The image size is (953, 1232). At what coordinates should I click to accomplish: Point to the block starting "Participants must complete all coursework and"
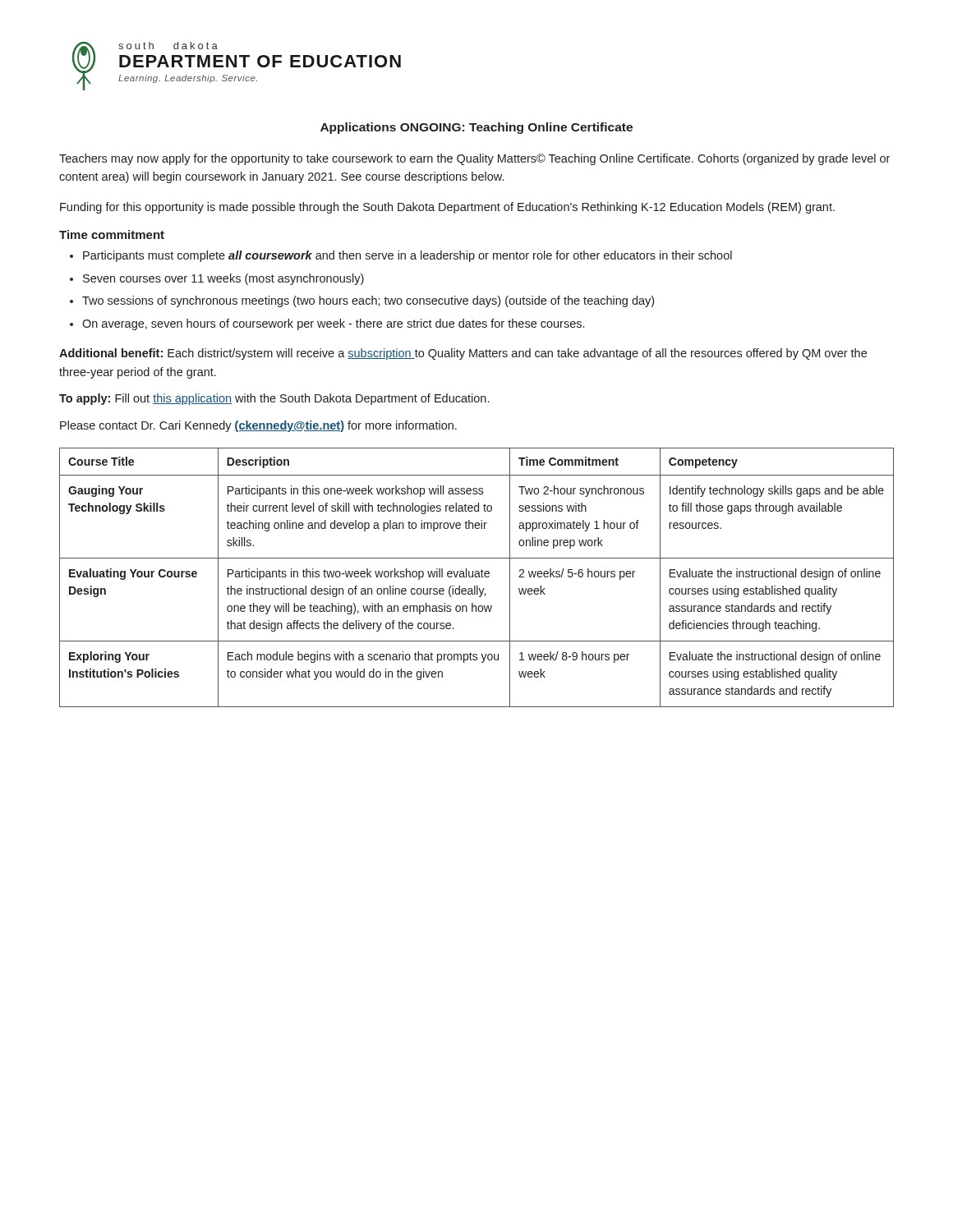pyautogui.click(x=488, y=256)
